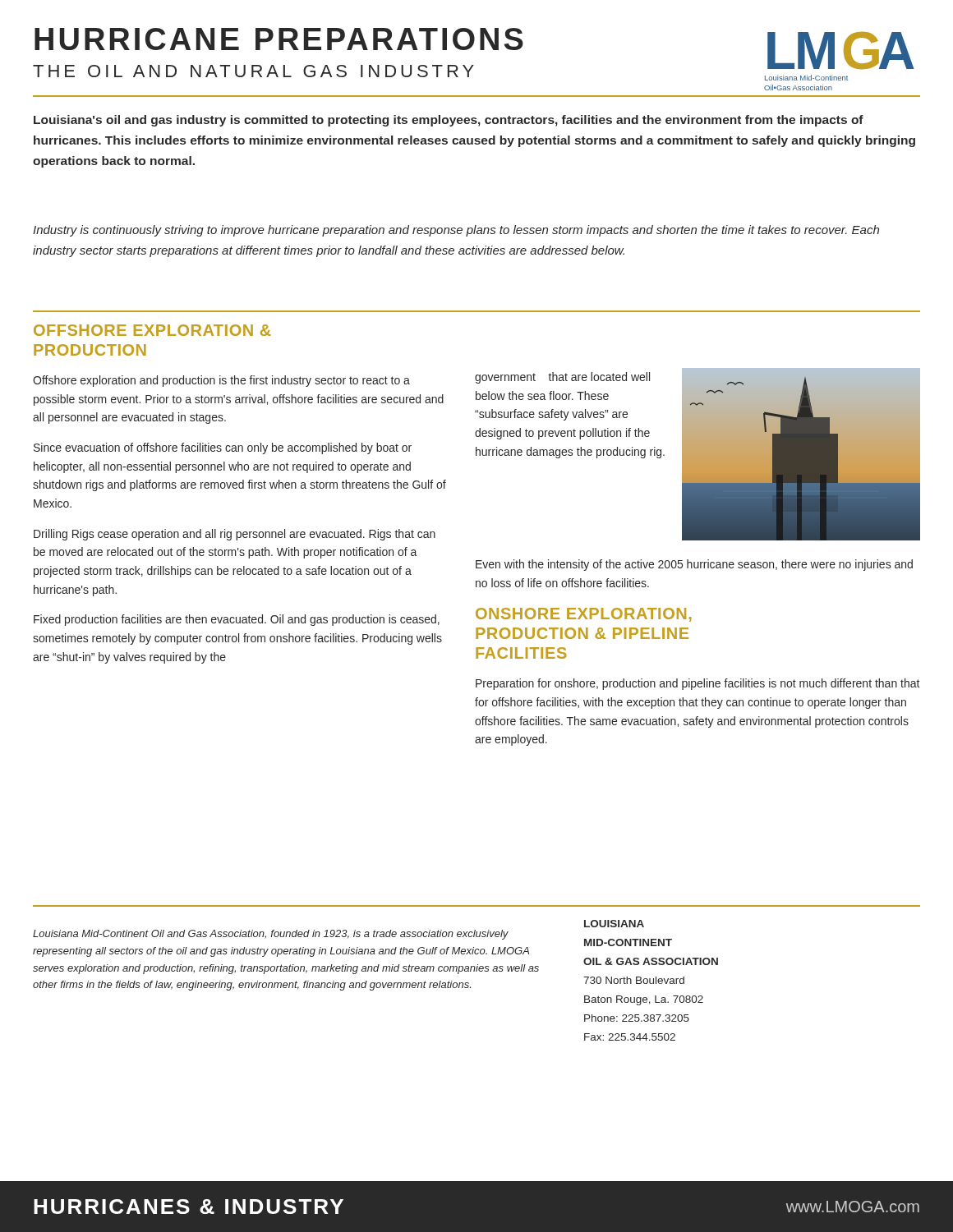Navigate to the element starting "ONSHORE EXPLORATION,PRODUCTION & PIPELINEFACILITIES"
The width and height of the screenshot is (953, 1232).
tap(698, 633)
